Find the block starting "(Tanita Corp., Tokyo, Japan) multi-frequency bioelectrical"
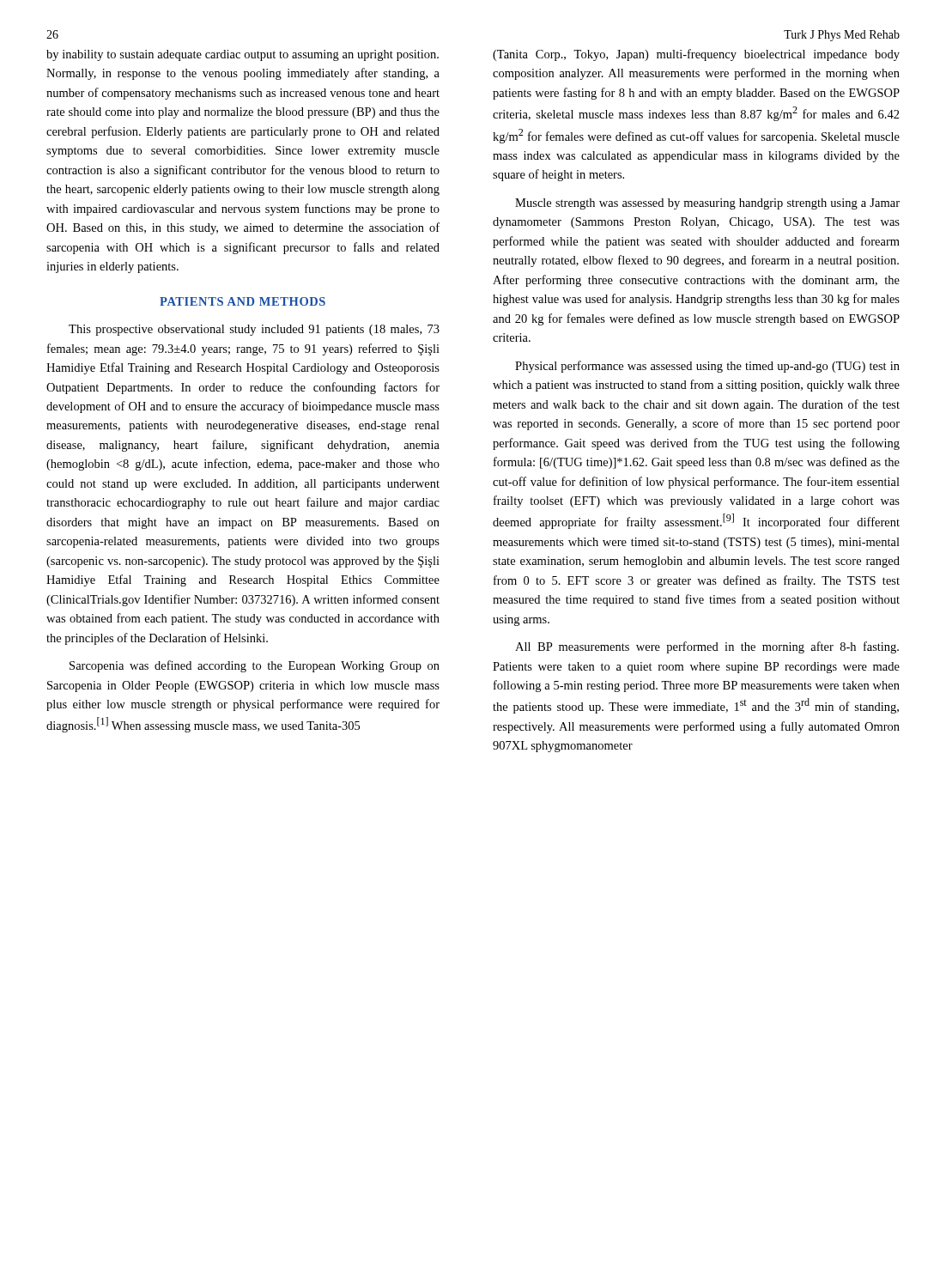The image size is (946, 1288). 696,115
